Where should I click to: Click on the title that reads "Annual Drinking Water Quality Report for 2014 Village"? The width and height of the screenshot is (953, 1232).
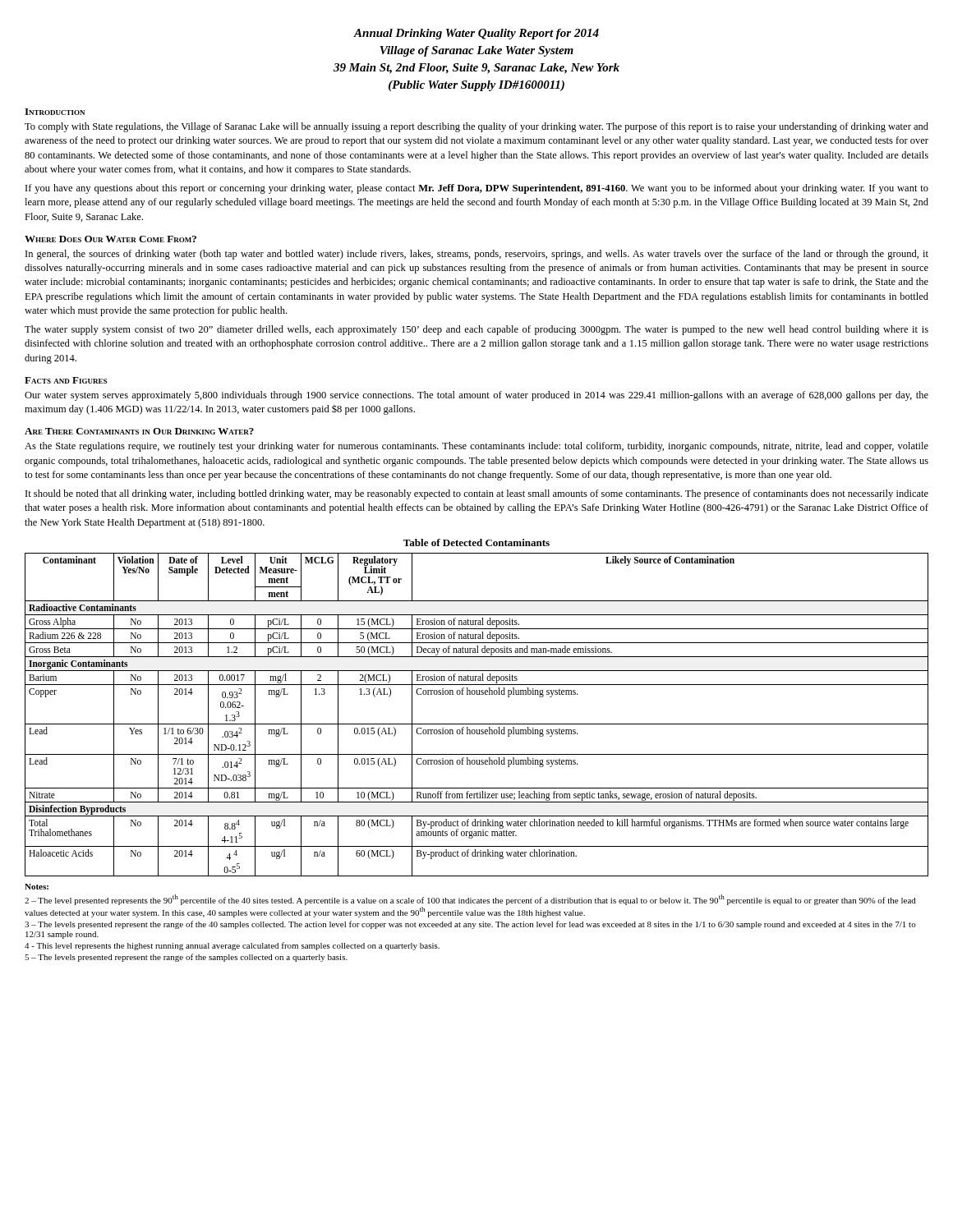tap(476, 59)
